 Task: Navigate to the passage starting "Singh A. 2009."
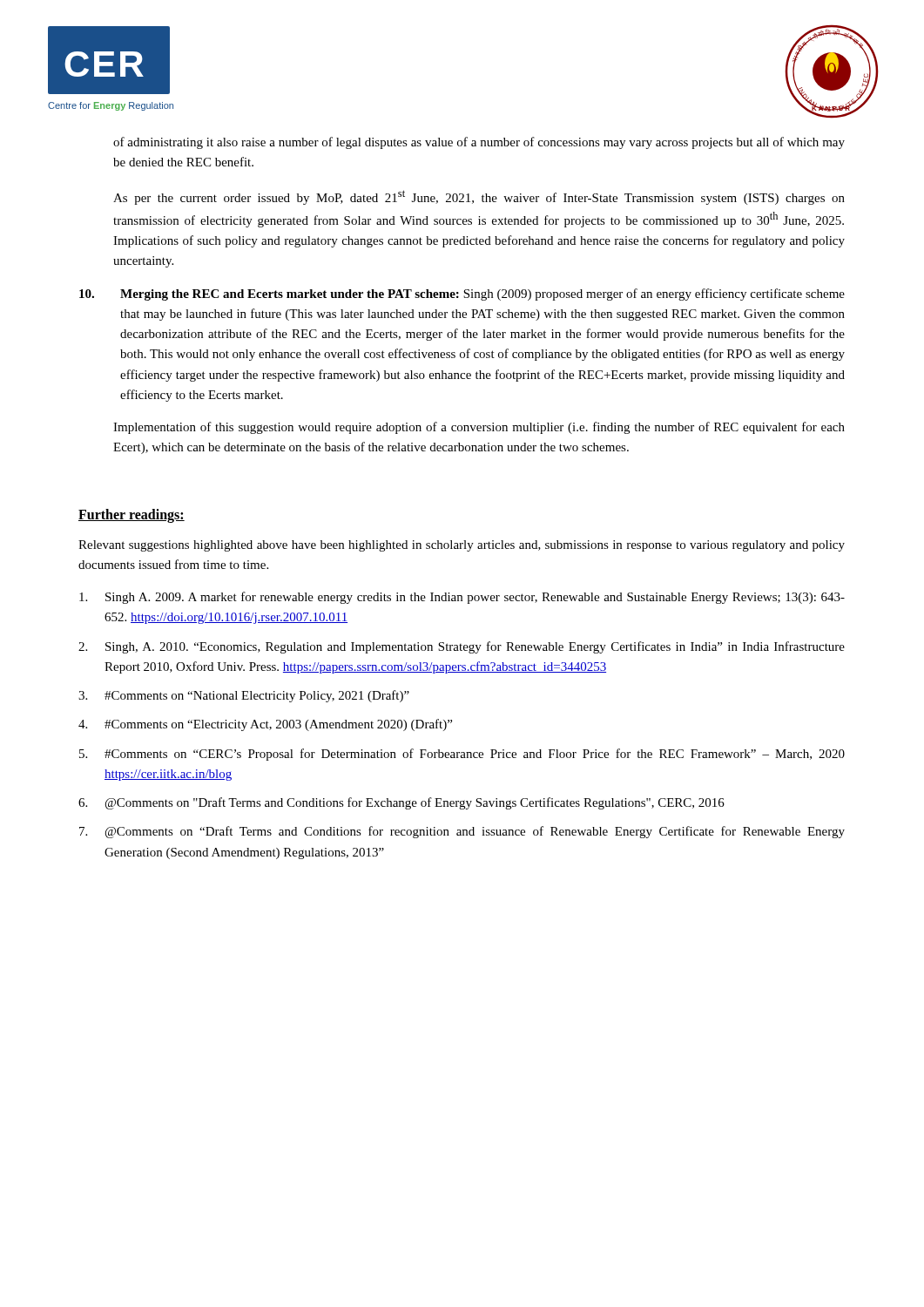462,607
